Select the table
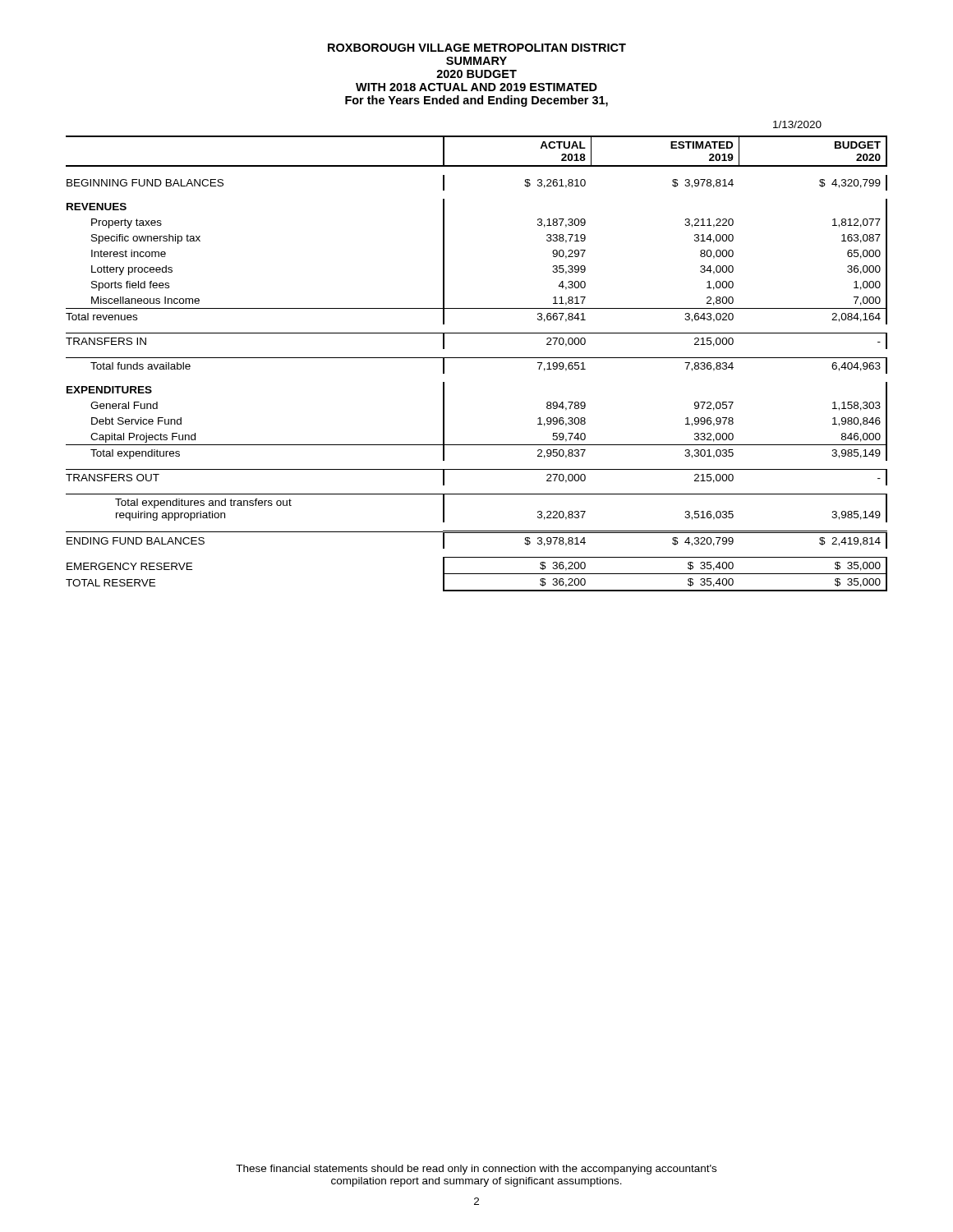Screen dimensions: 1232x953 pos(476,363)
